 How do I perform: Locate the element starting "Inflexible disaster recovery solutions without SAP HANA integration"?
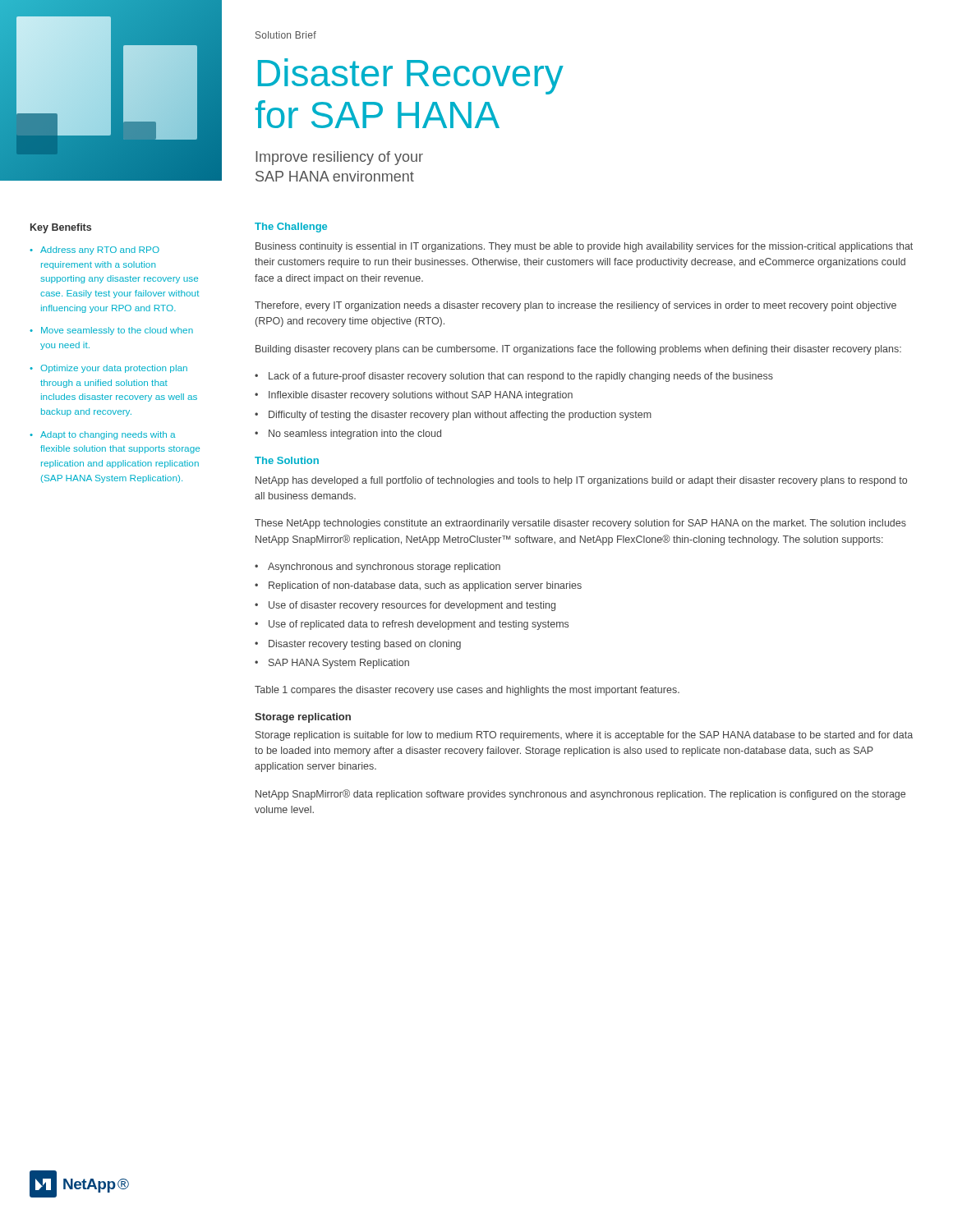(420, 395)
